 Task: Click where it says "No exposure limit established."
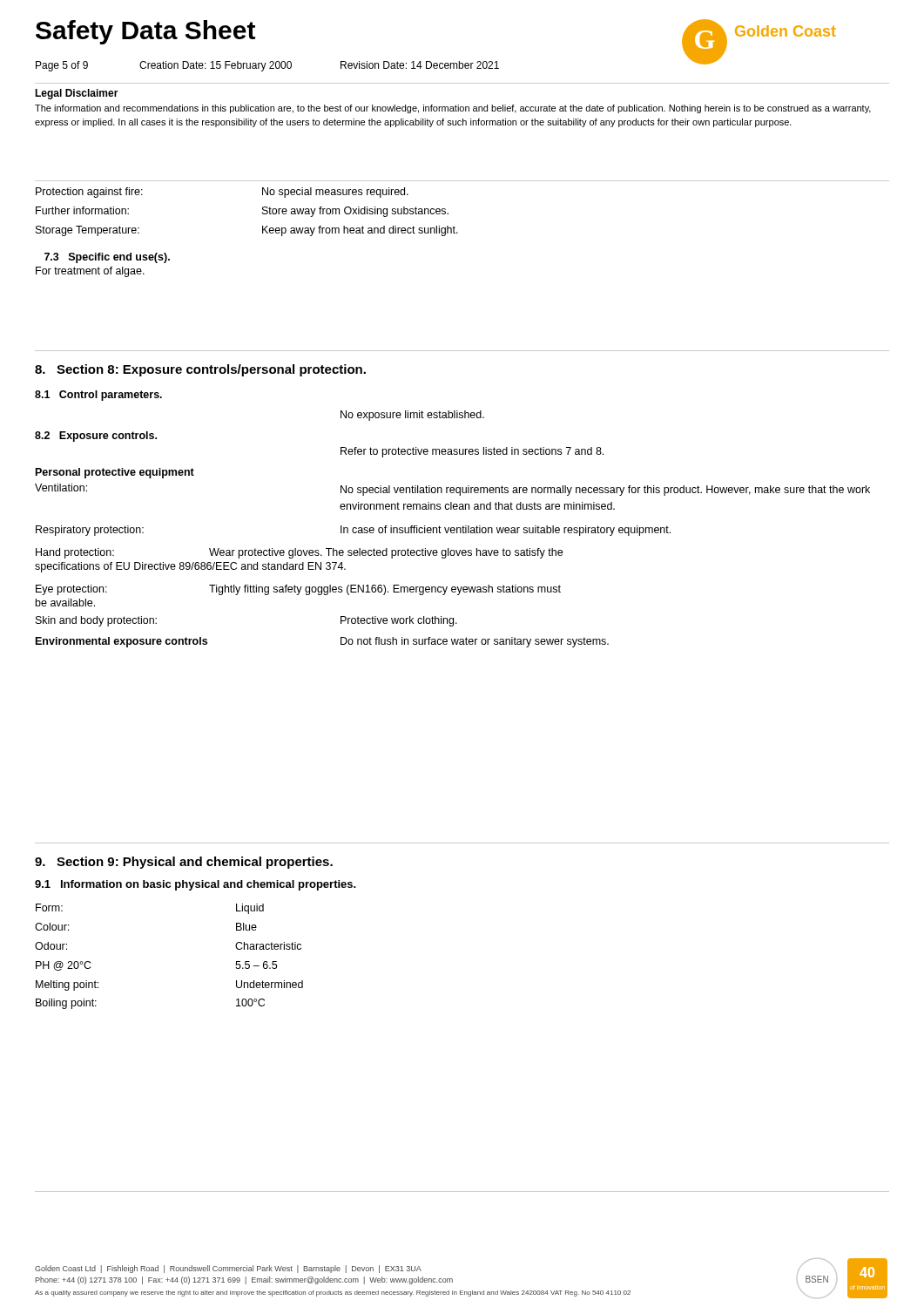tap(412, 415)
